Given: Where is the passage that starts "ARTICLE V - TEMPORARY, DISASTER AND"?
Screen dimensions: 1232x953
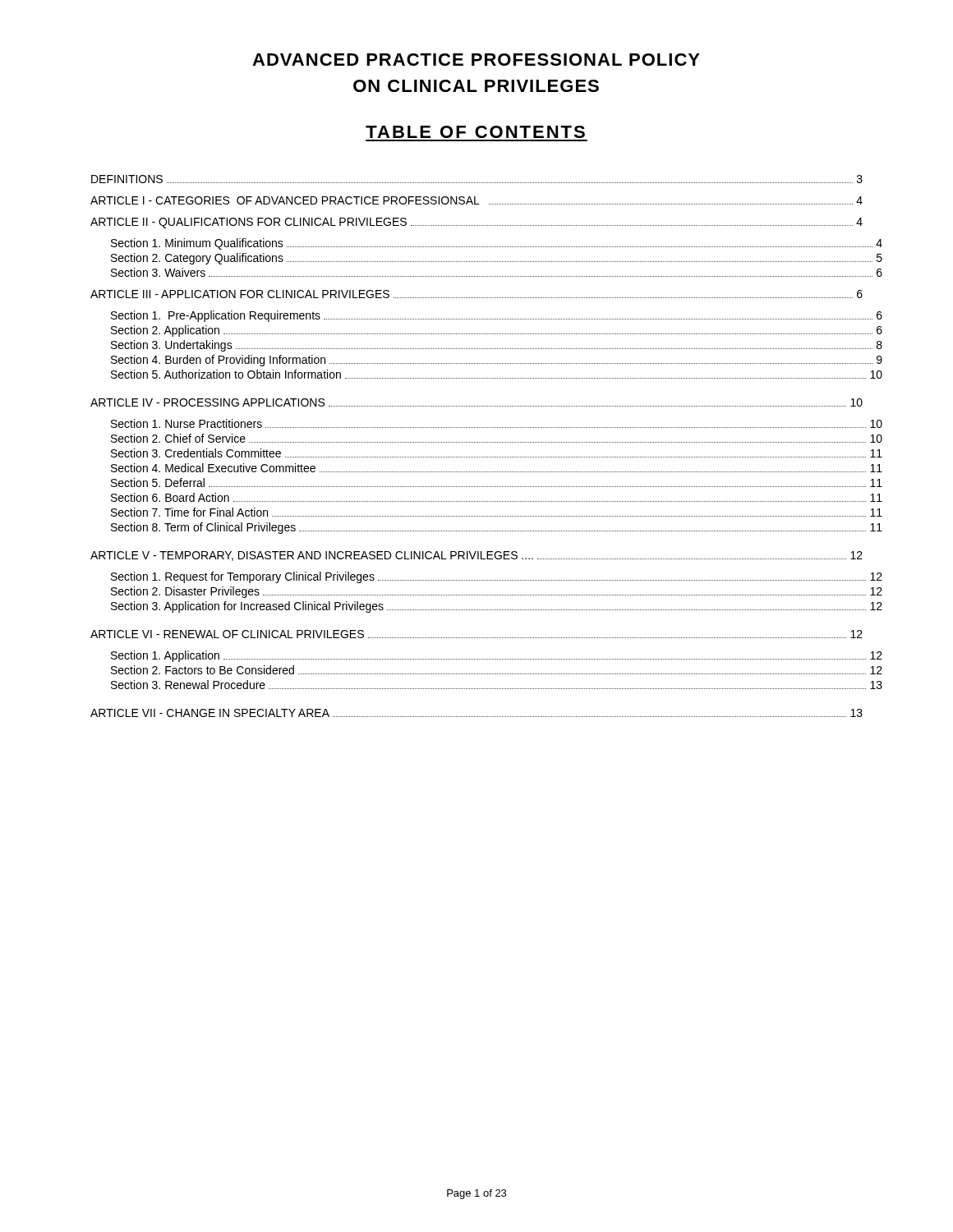Looking at the screenshot, I should (476, 555).
